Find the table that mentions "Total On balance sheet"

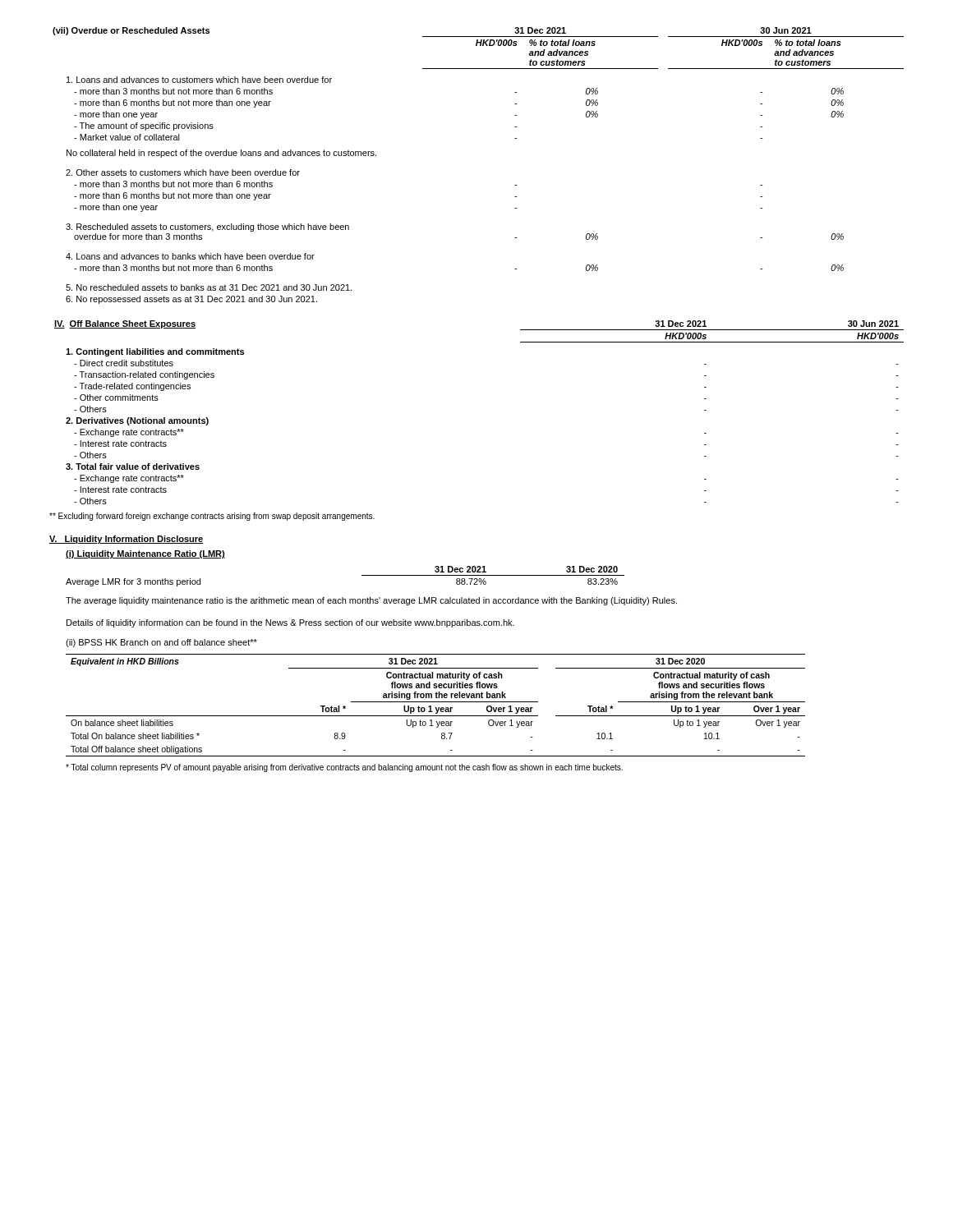[476, 705]
